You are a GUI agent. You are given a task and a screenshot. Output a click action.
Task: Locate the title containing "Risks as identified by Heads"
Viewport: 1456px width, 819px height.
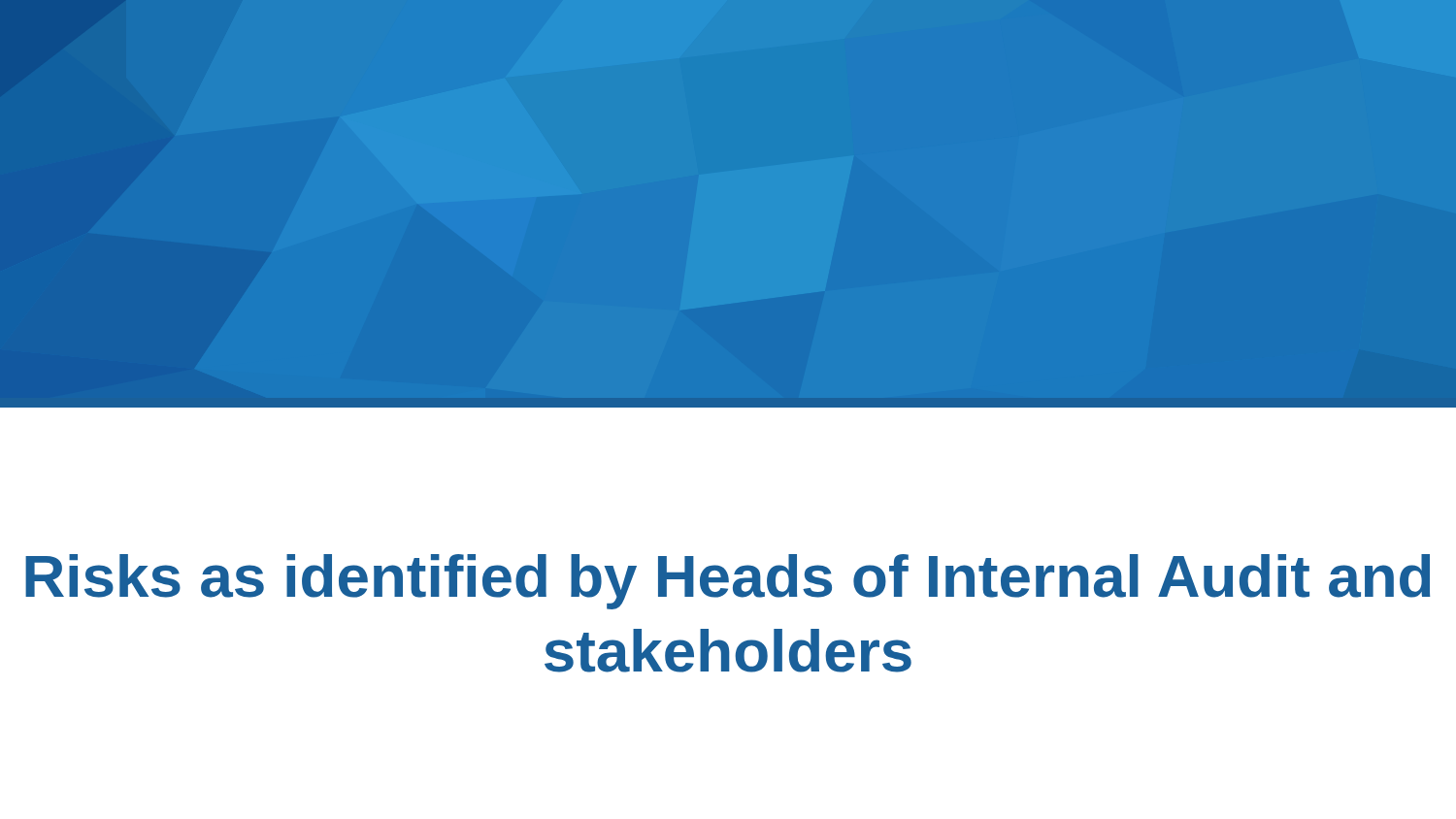(728, 613)
